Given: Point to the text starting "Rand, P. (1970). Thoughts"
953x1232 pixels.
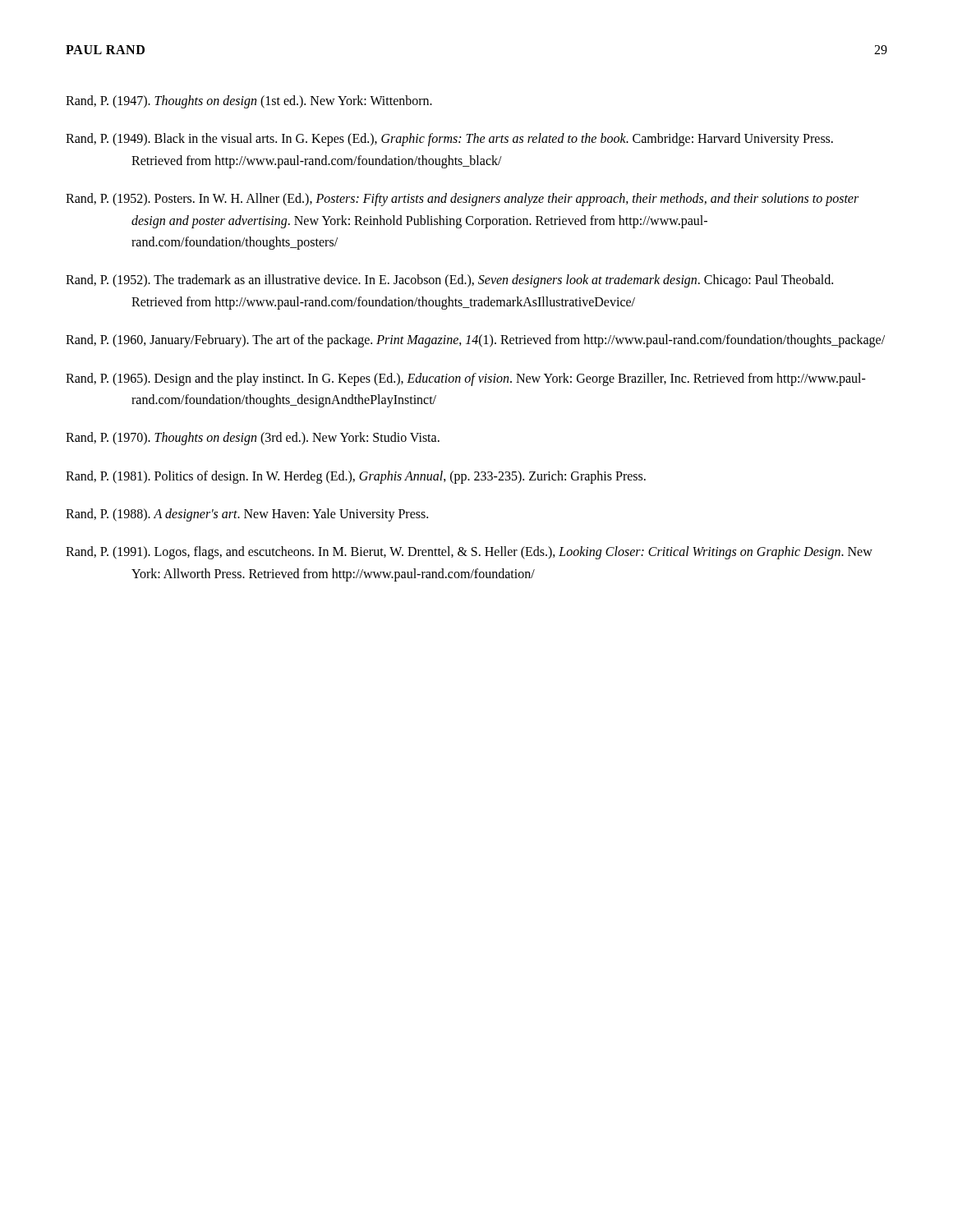Looking at the screenshot, I should [253, 439].
